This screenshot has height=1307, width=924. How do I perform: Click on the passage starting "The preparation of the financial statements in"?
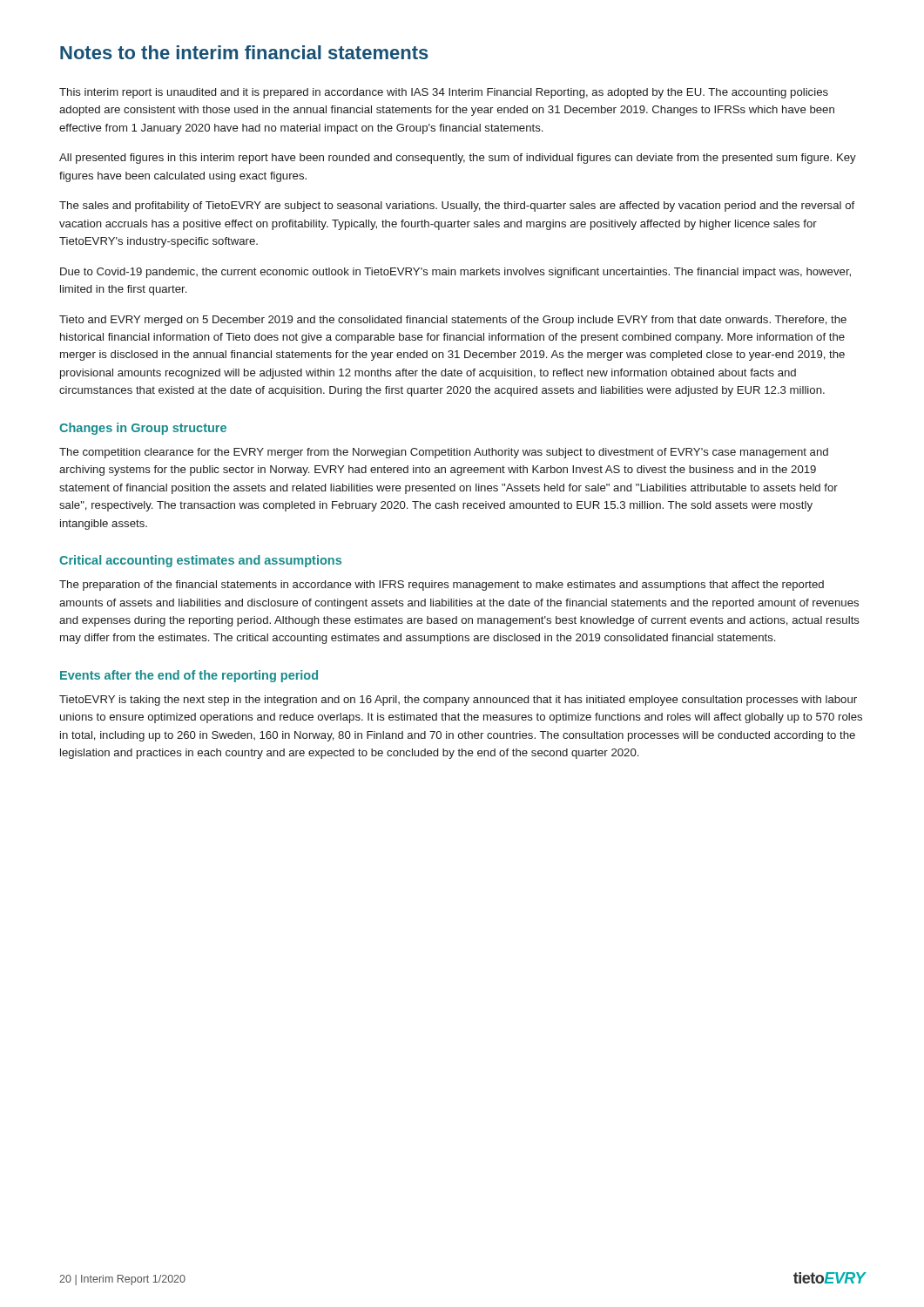pos(459,611)
